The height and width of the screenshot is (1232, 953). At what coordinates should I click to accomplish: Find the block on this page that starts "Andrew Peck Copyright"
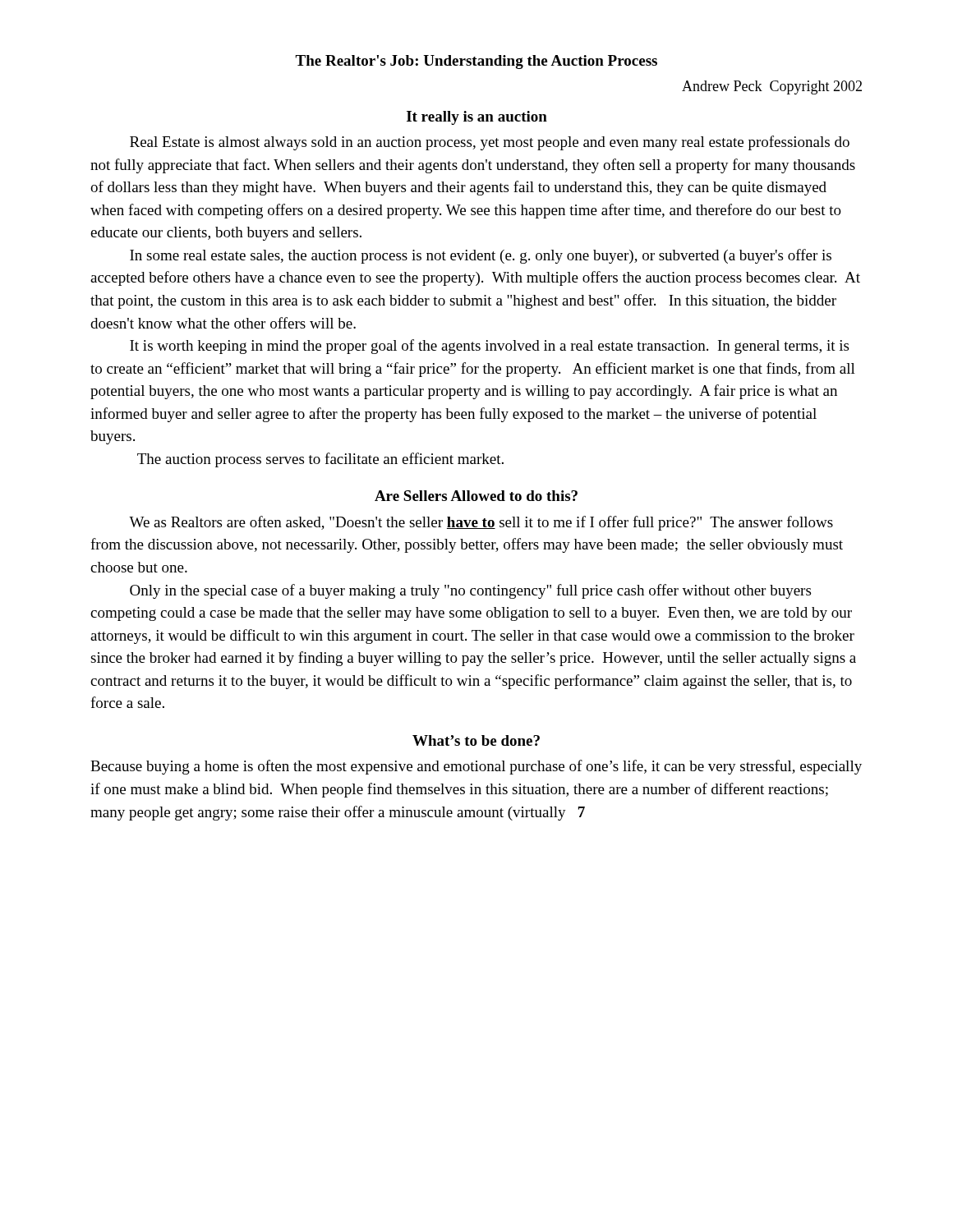772,86
